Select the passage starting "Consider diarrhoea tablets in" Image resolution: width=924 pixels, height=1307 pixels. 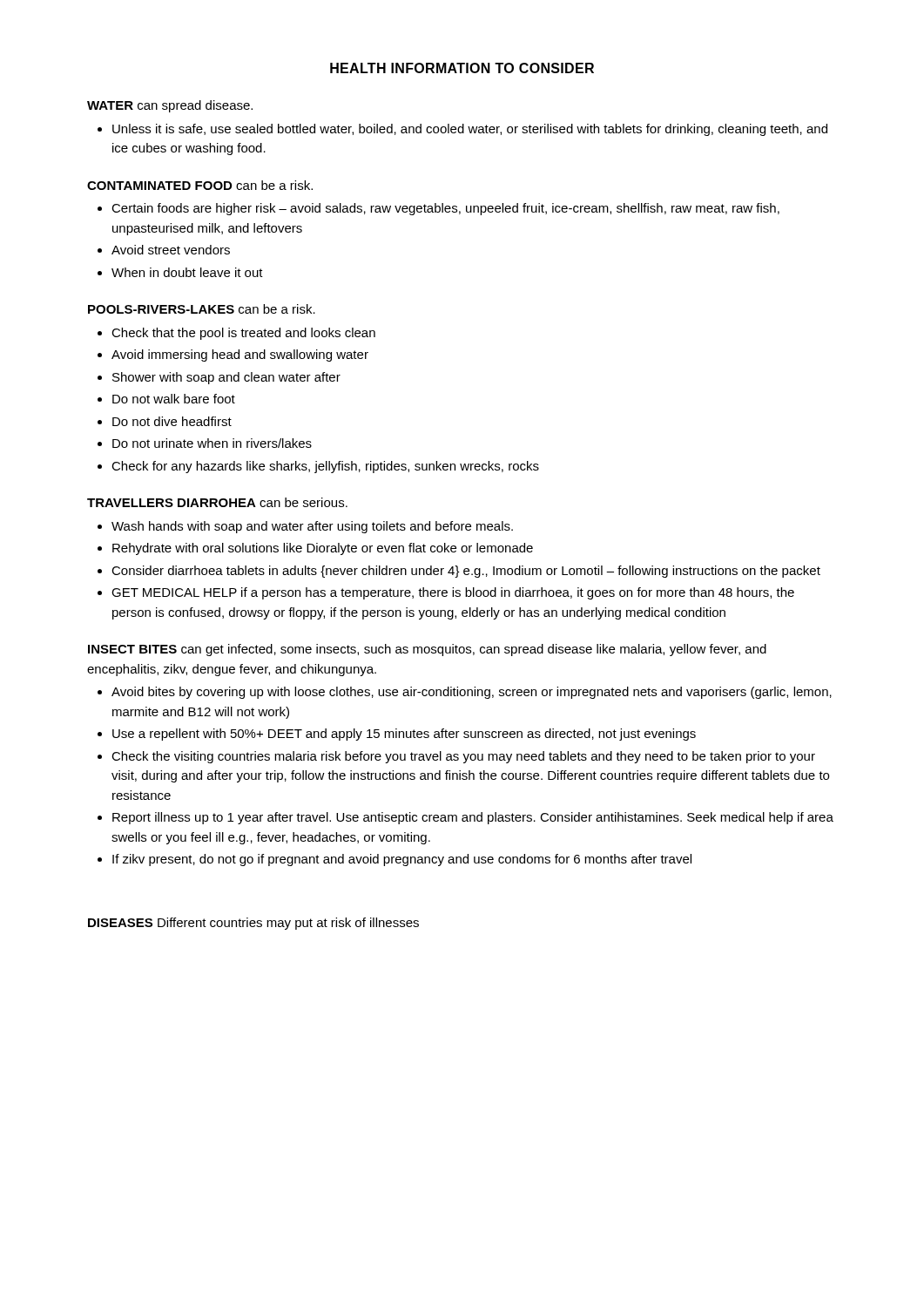(466, 570)
